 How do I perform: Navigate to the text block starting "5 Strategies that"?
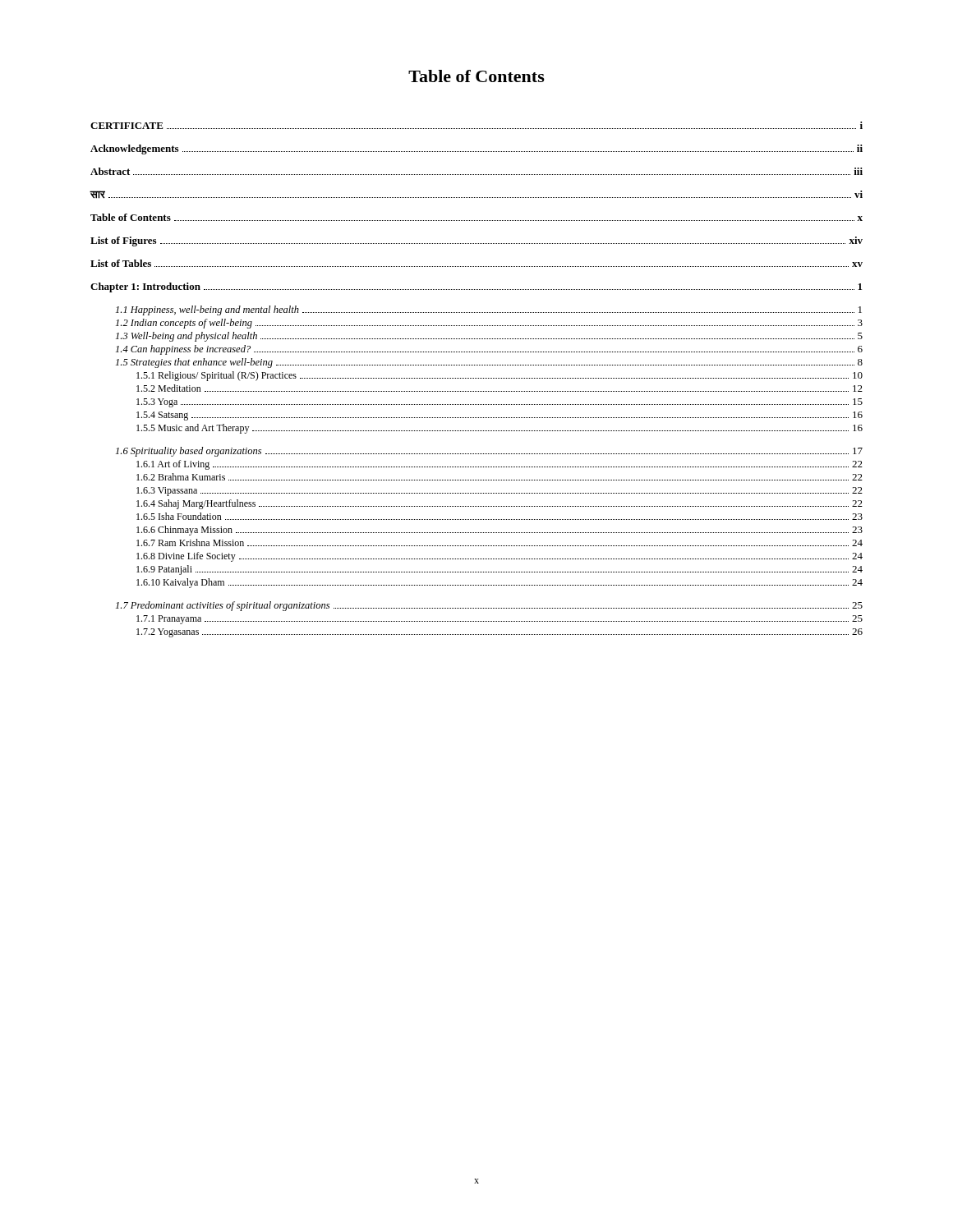tap(476, 362)
